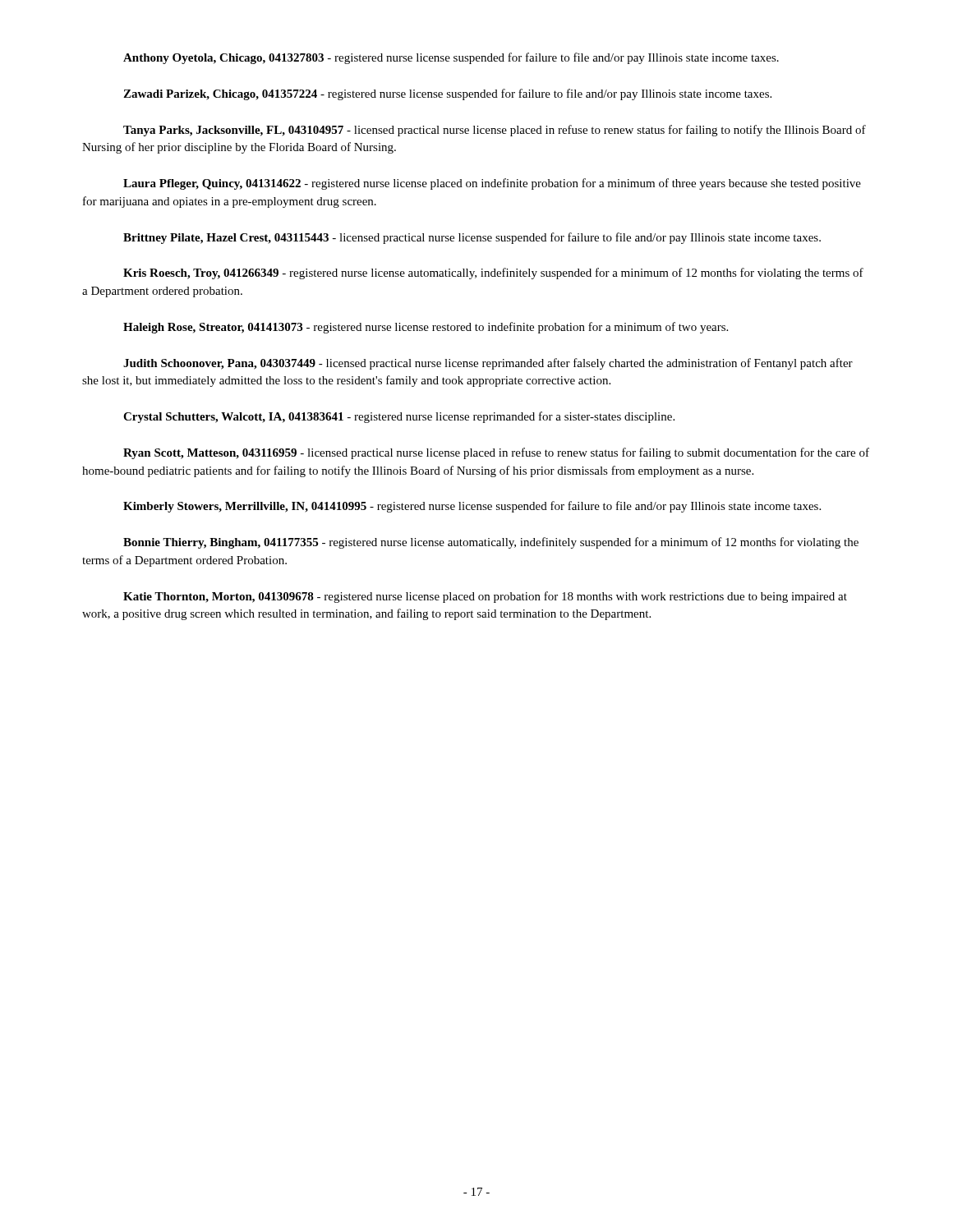The width and height of the screenshot is (953, 1232).
Task: Find the list item containing "Kimberly Stowers, Merrillville, IN,"
Action: pyautogui.click(x=476, y=507)
